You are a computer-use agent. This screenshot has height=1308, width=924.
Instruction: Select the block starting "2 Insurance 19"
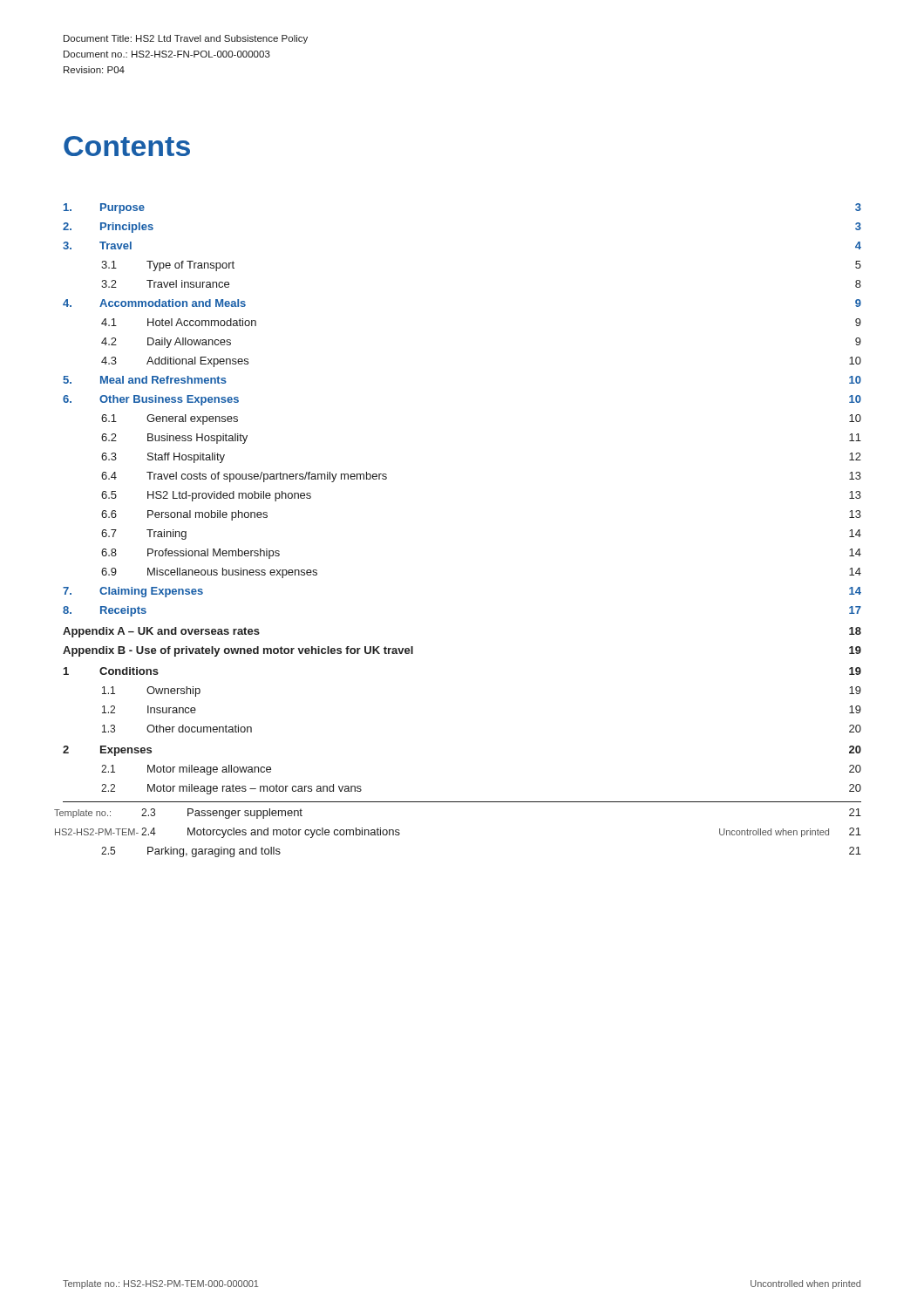(x=113, y=709)
